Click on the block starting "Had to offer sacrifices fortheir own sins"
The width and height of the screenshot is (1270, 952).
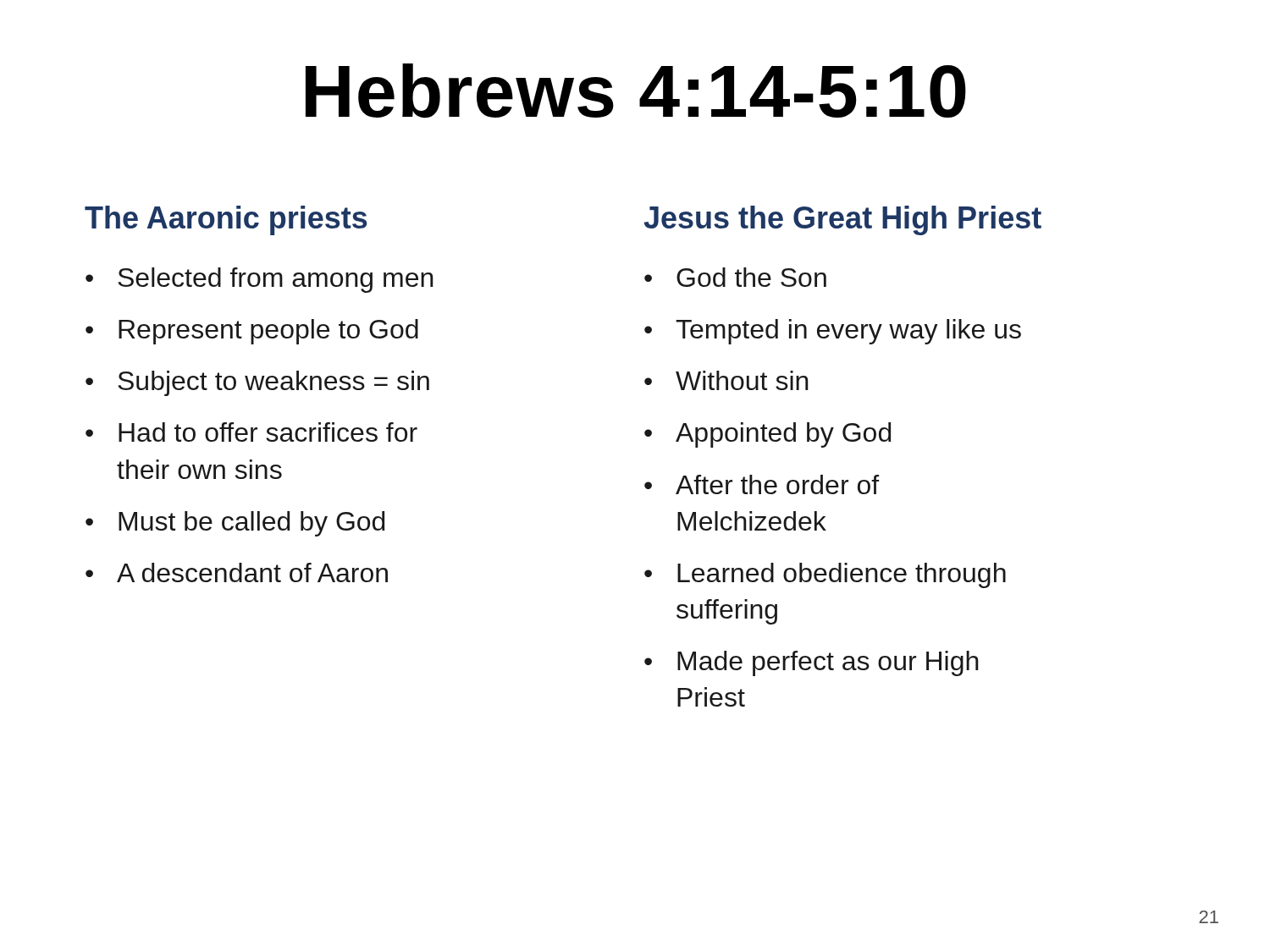click(x=267, y=451)
